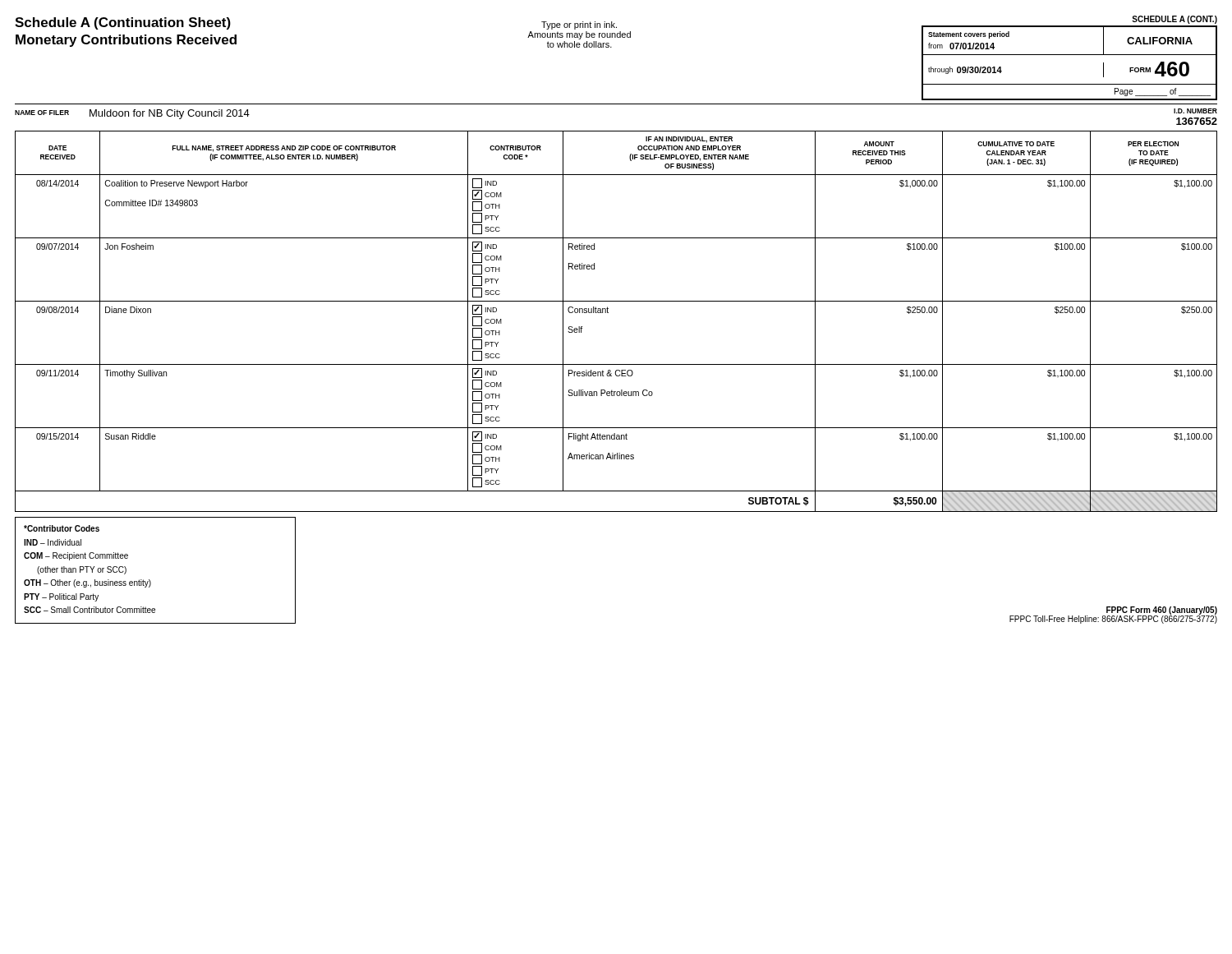Find the text with the text "Page _______ of _______"

click(1162, 92)
